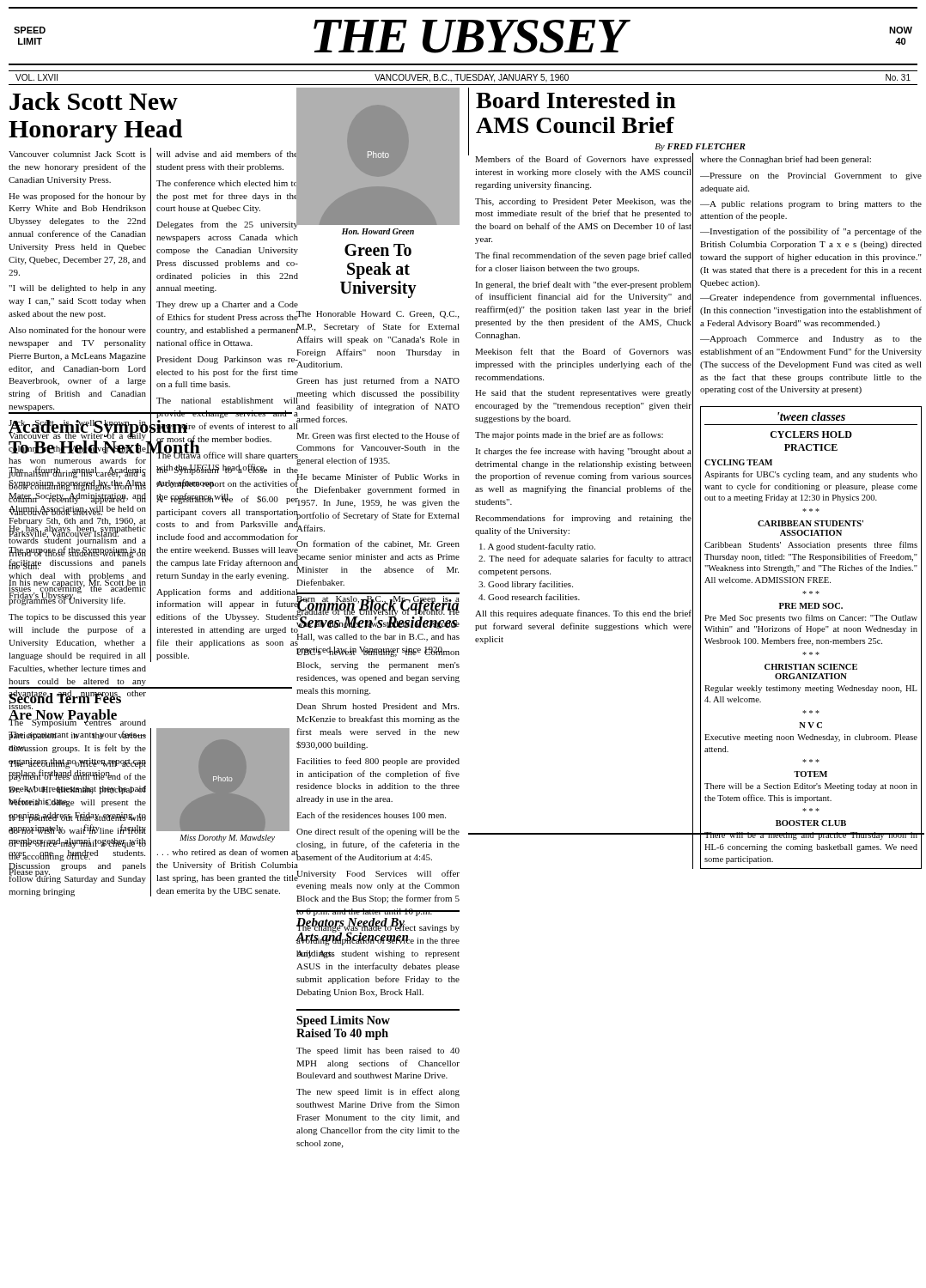This screenshot has height=1288, width=926.
Task: Point to the block beginning "They drew up"
Action: 227,323
